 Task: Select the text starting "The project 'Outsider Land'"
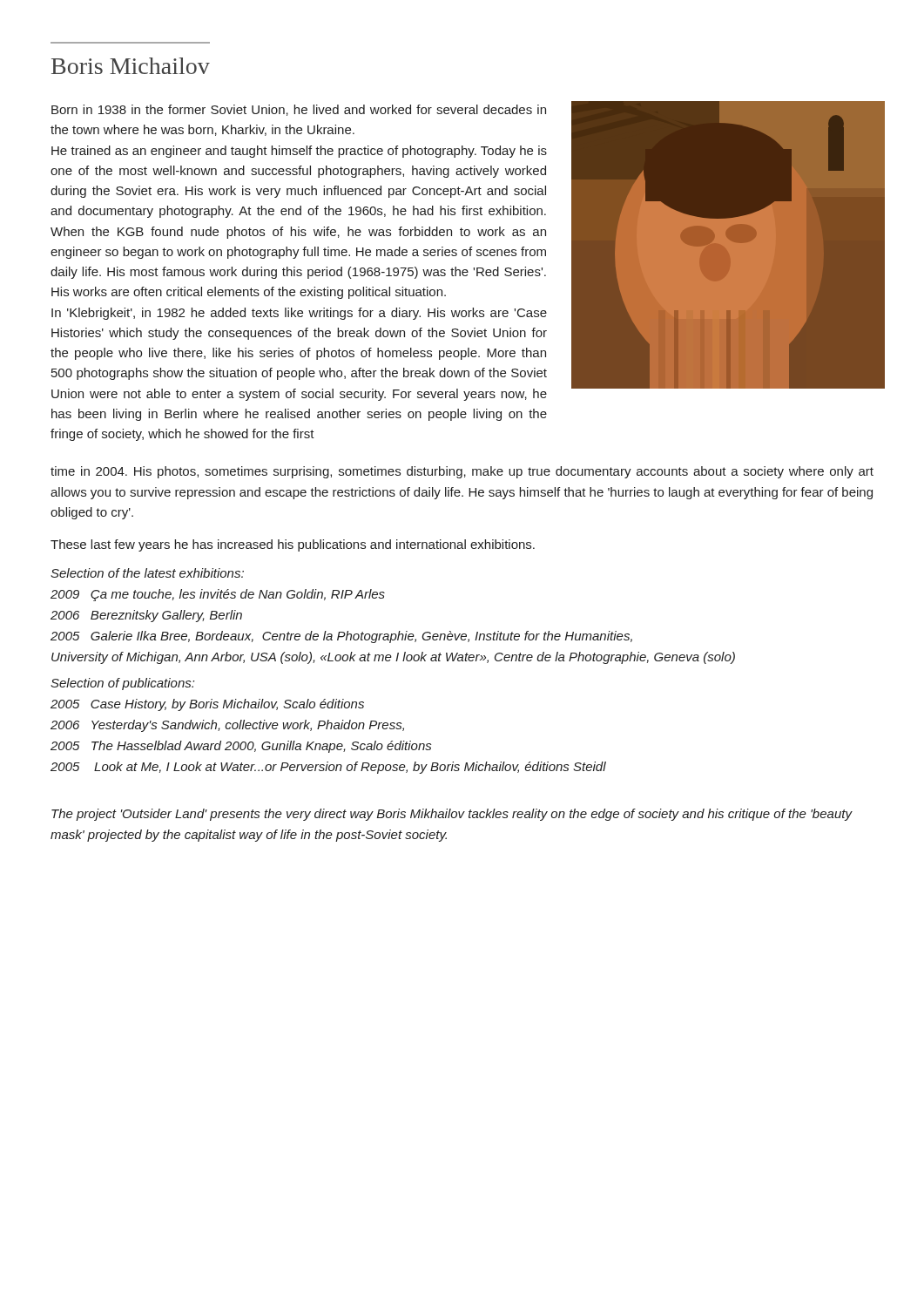(x=451, y=824)
